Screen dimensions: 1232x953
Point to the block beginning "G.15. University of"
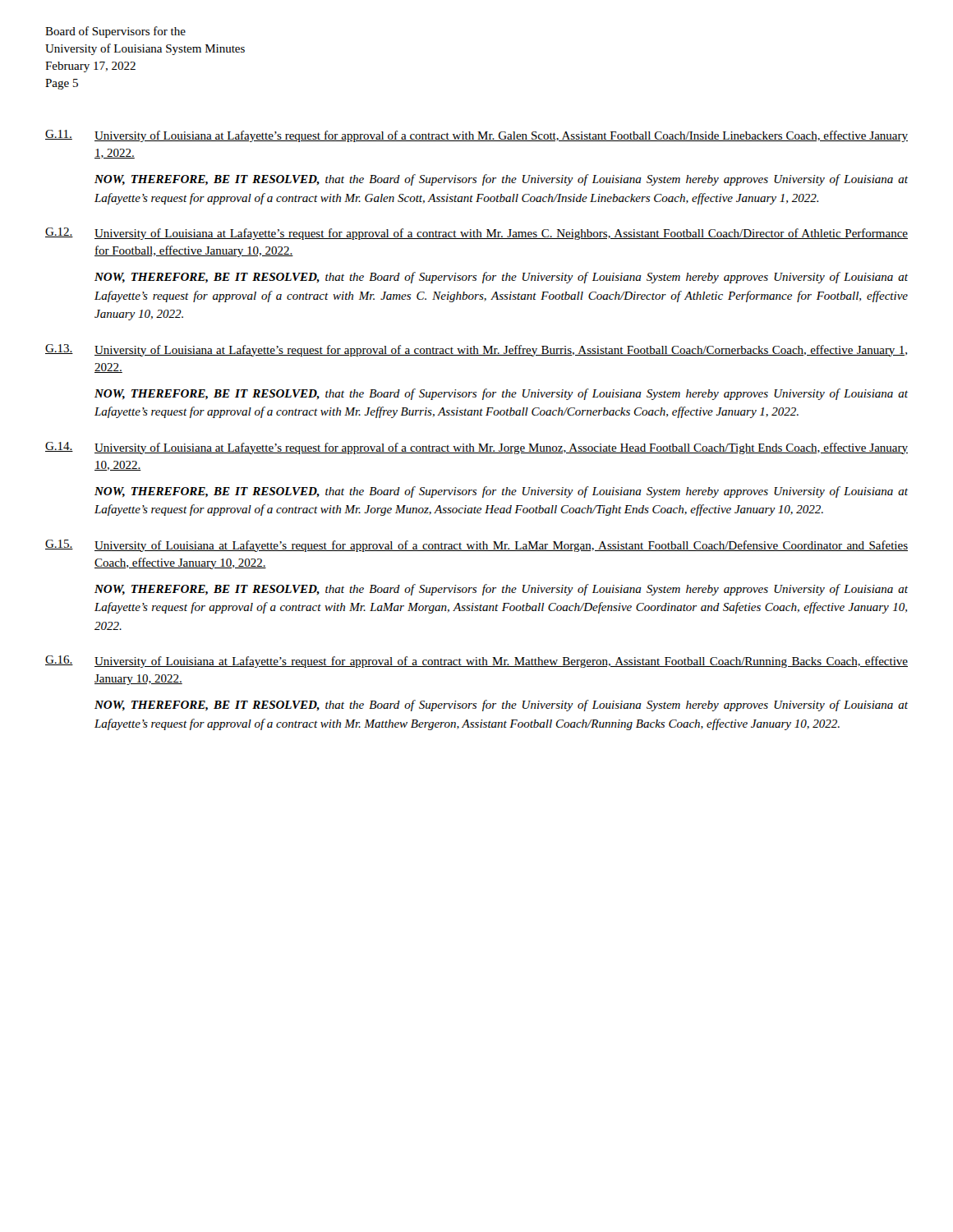tap(476, 554)
